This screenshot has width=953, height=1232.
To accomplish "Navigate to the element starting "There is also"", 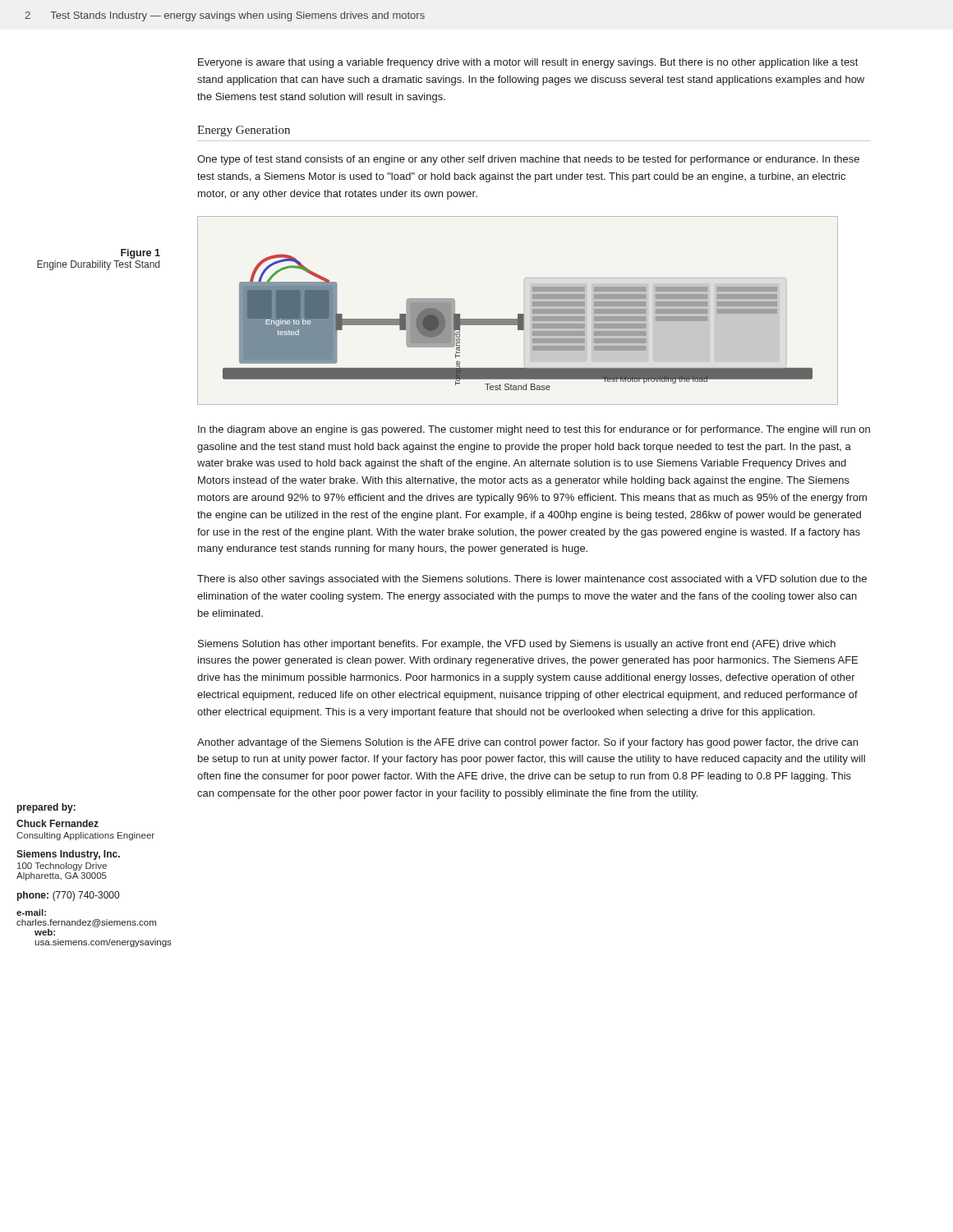I will (532, 596).
